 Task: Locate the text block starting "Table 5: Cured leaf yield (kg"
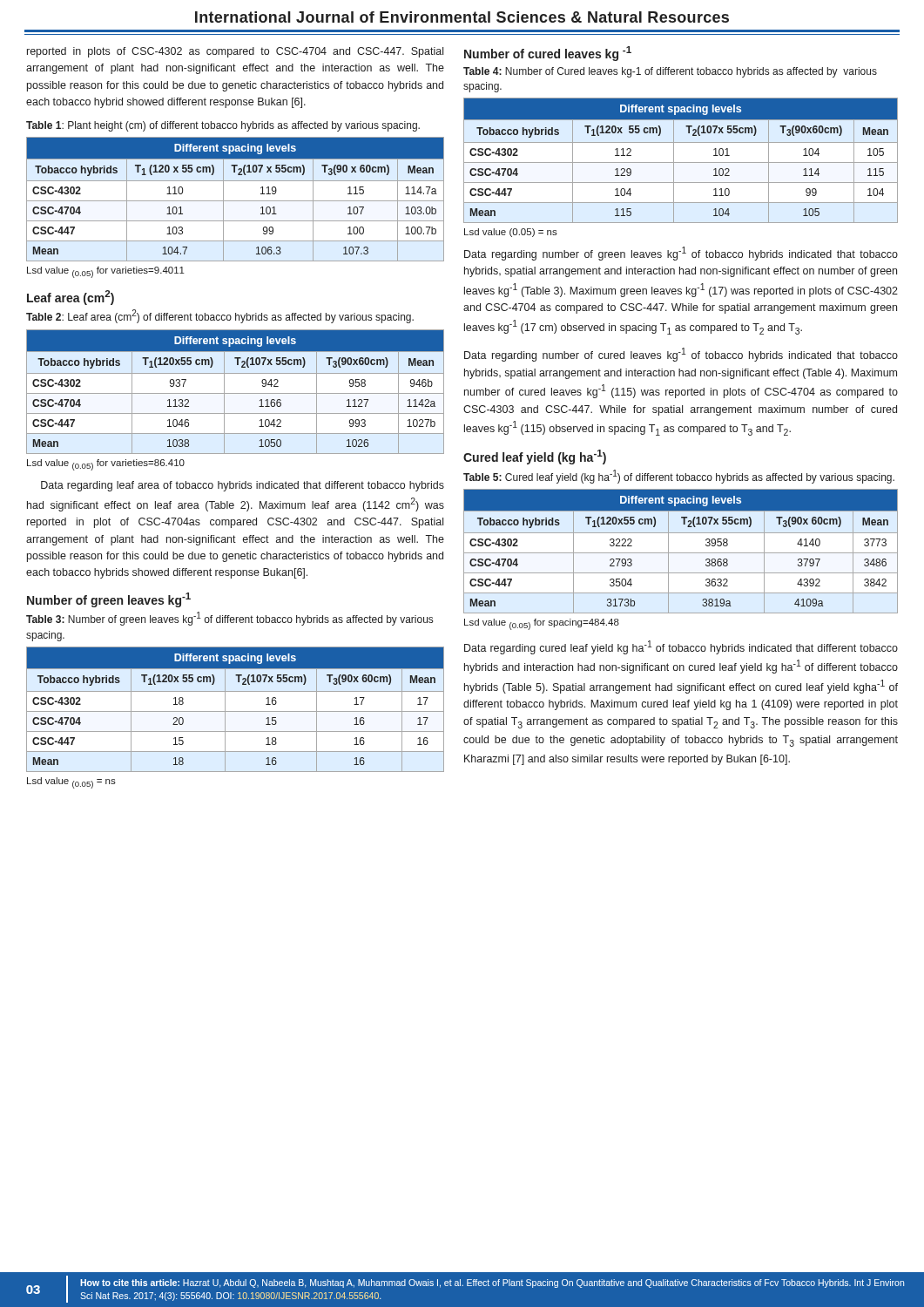(x=679, y=476)
